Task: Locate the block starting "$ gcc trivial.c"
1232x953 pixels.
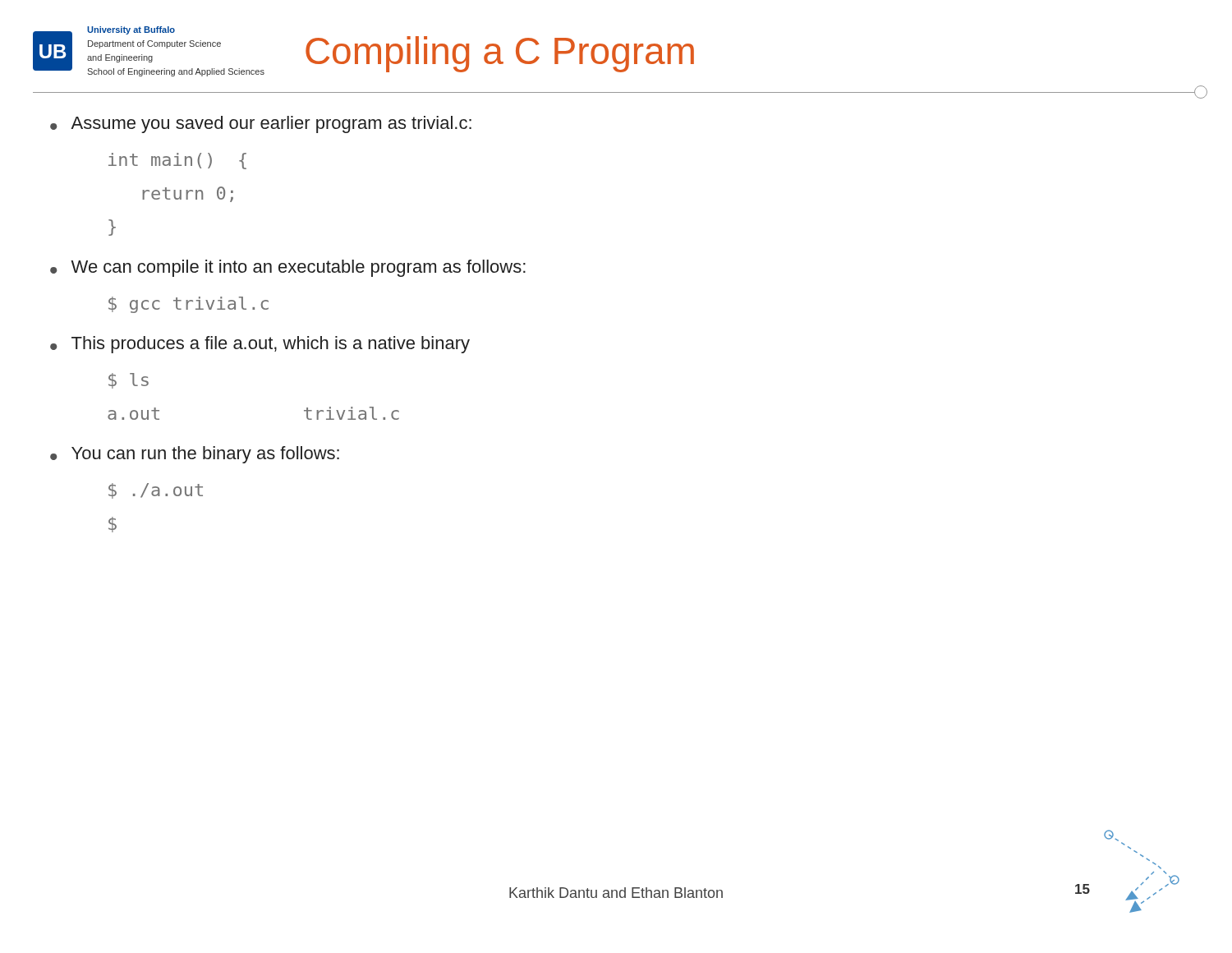Action: pos(188,303)
